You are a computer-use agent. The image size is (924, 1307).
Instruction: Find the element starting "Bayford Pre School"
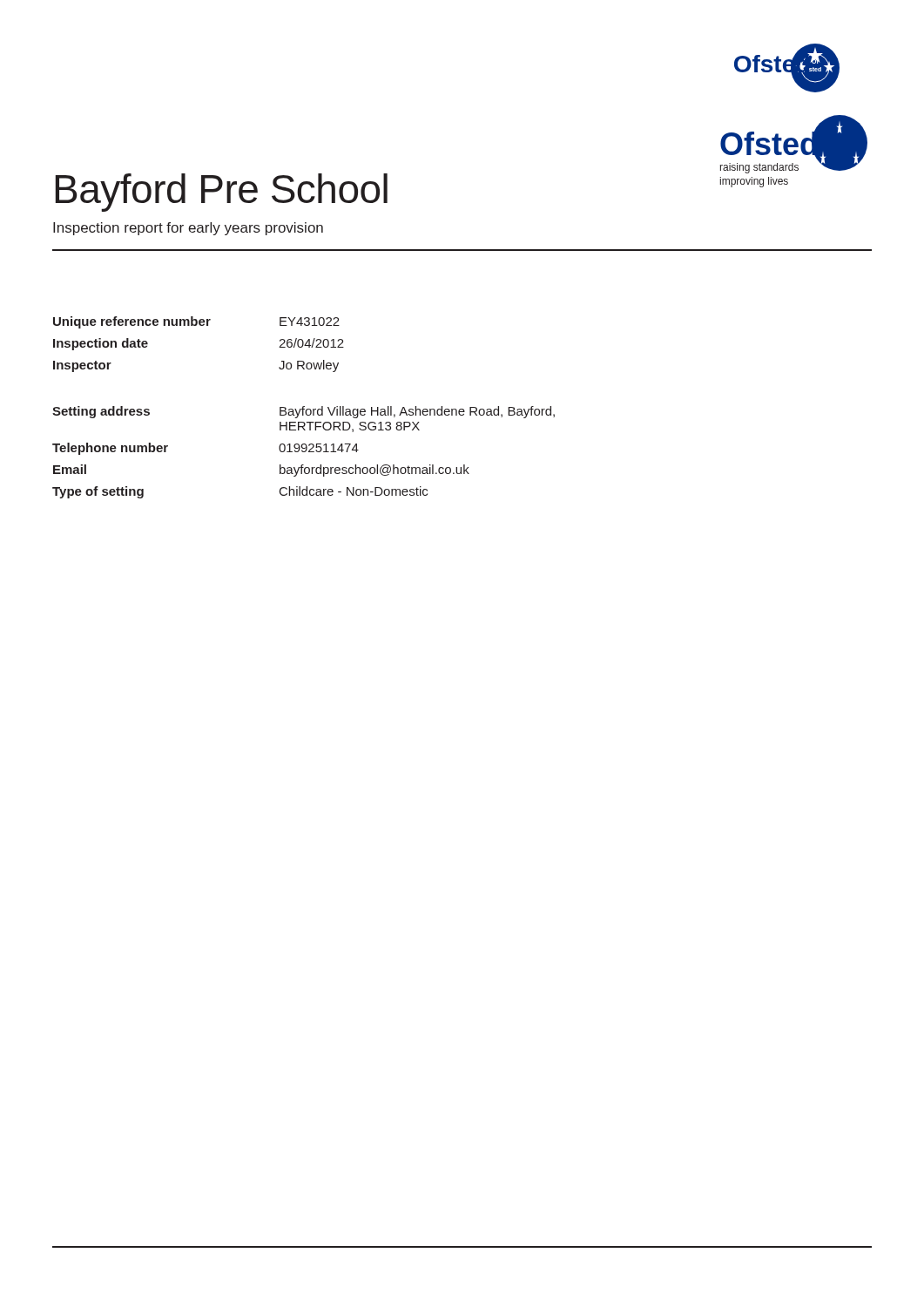point(221,189)
